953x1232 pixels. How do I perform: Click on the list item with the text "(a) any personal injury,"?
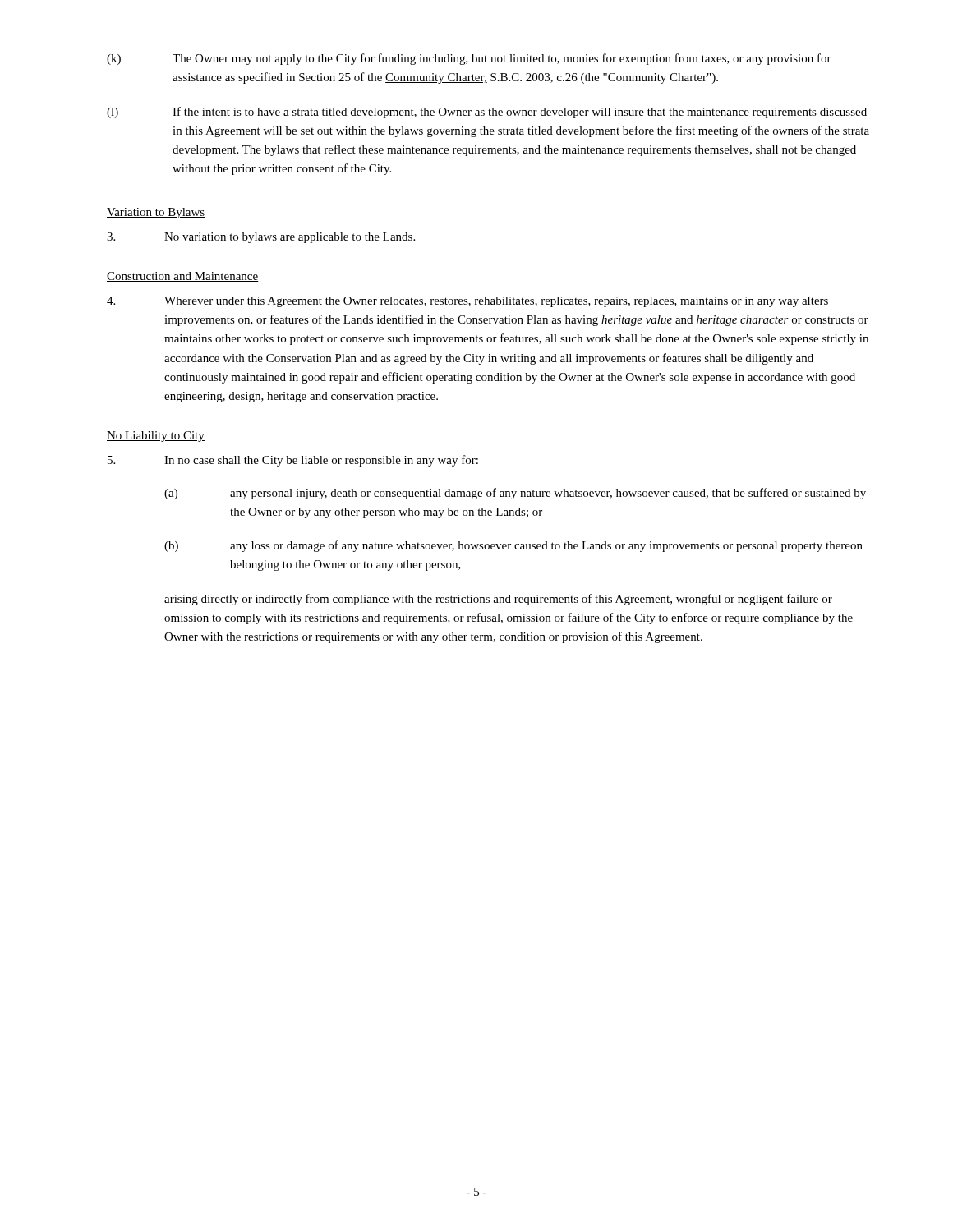coord(518,502)
